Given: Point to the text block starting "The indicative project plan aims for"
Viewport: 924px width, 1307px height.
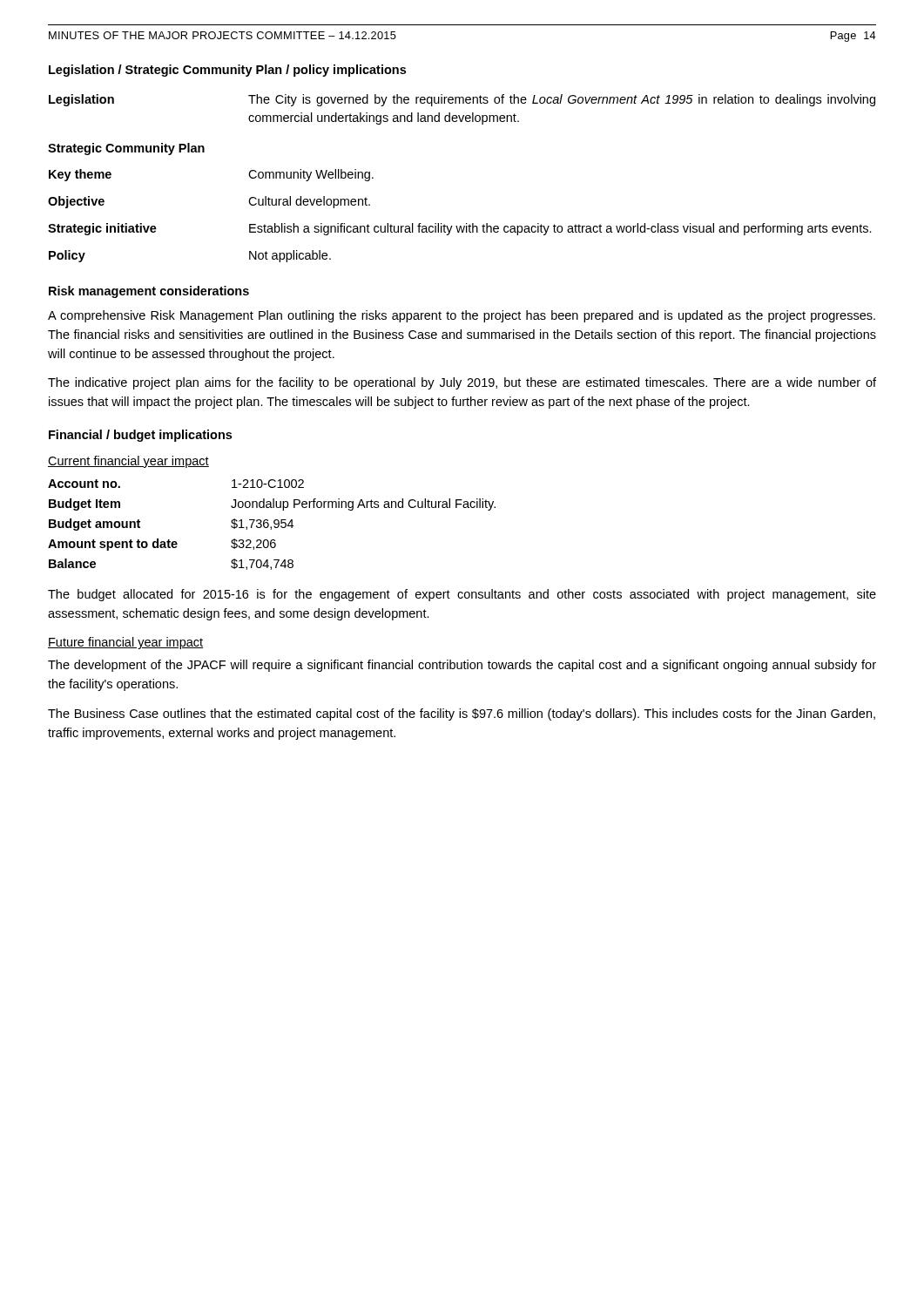Looking at the screenshot, I should point(462,392).
